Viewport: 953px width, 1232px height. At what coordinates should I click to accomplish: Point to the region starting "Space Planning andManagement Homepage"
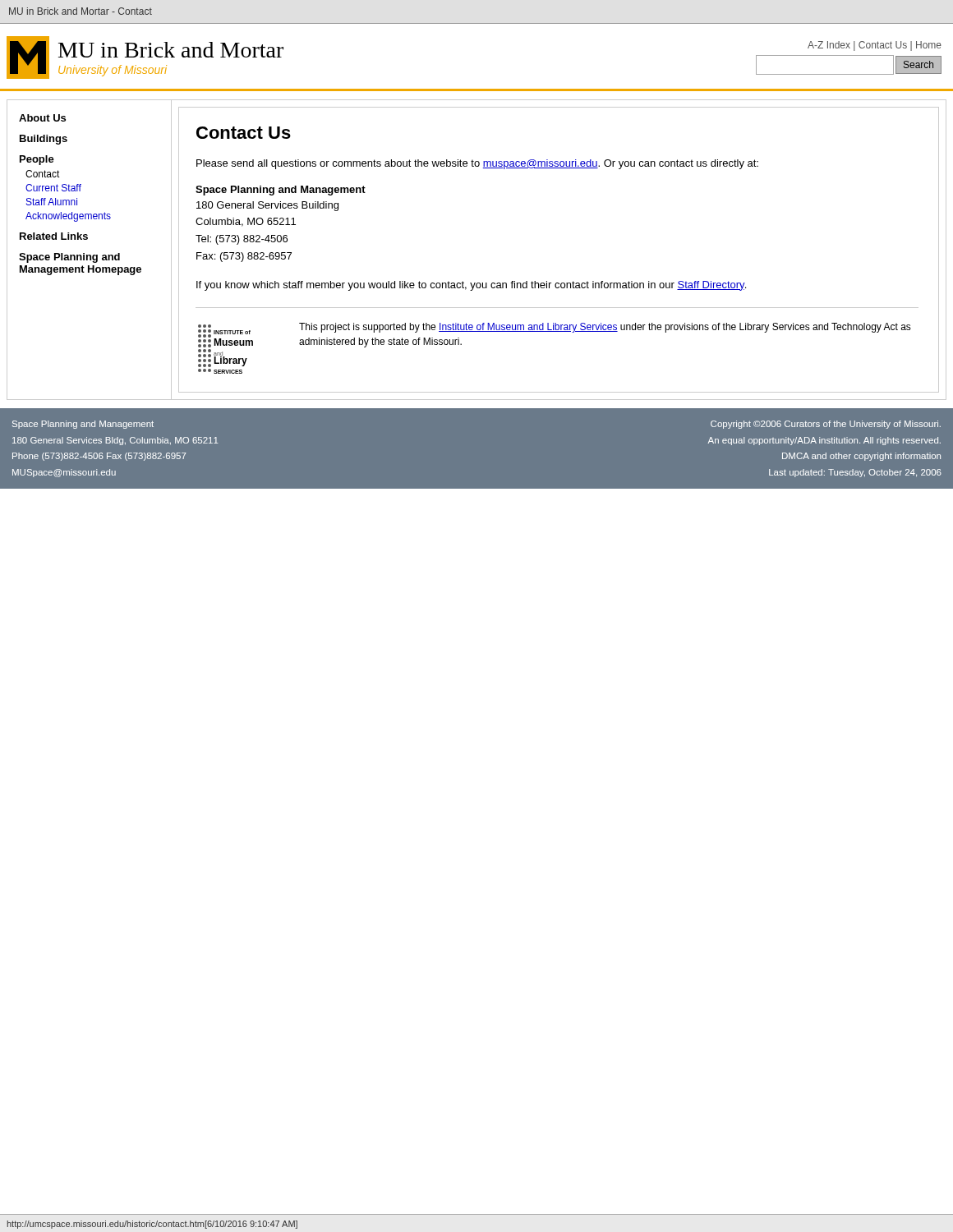91,263
